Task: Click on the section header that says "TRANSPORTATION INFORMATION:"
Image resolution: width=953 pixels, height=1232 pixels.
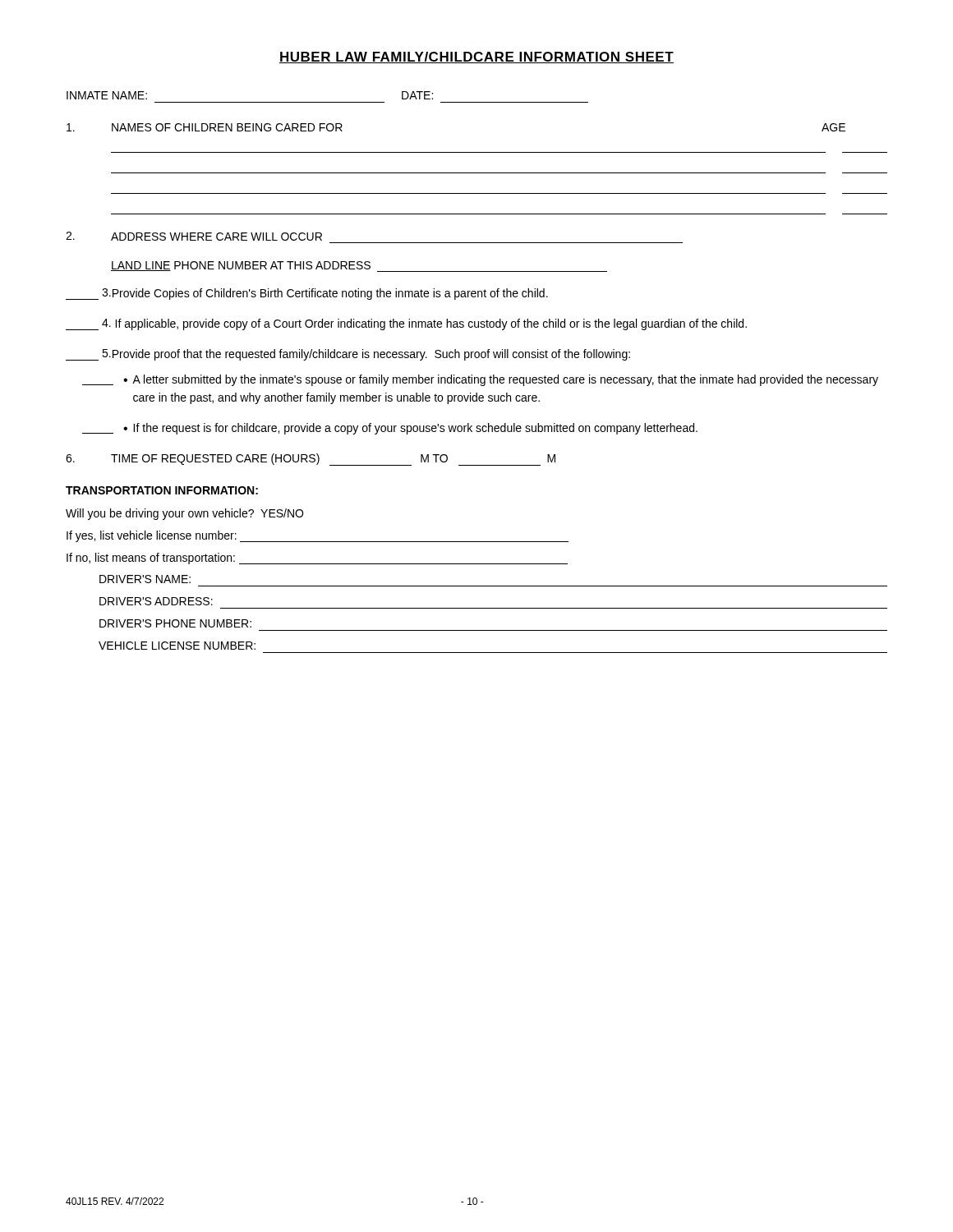Action: point(162,490)
